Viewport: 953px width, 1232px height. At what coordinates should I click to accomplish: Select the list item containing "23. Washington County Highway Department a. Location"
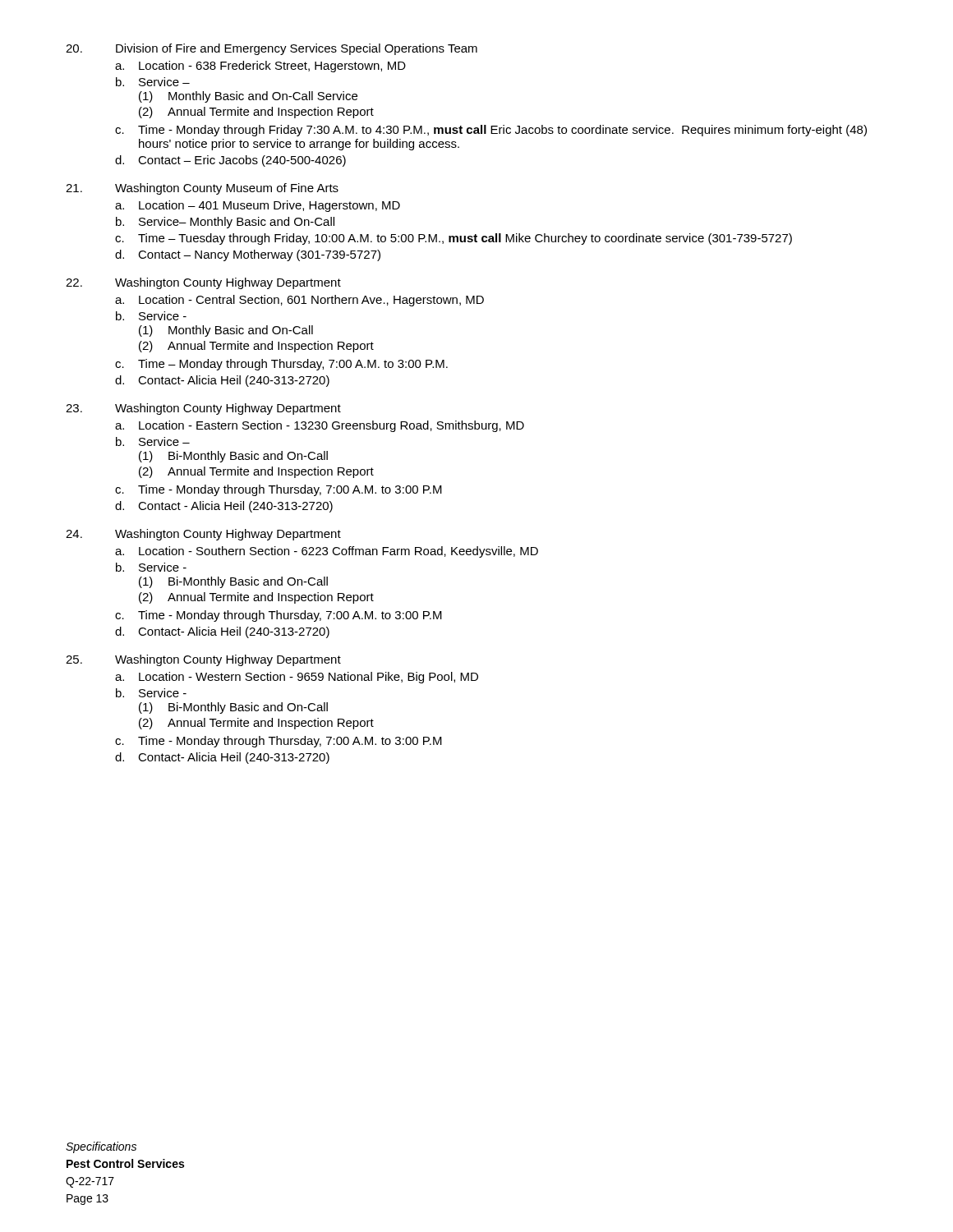[x=203, y=409]
